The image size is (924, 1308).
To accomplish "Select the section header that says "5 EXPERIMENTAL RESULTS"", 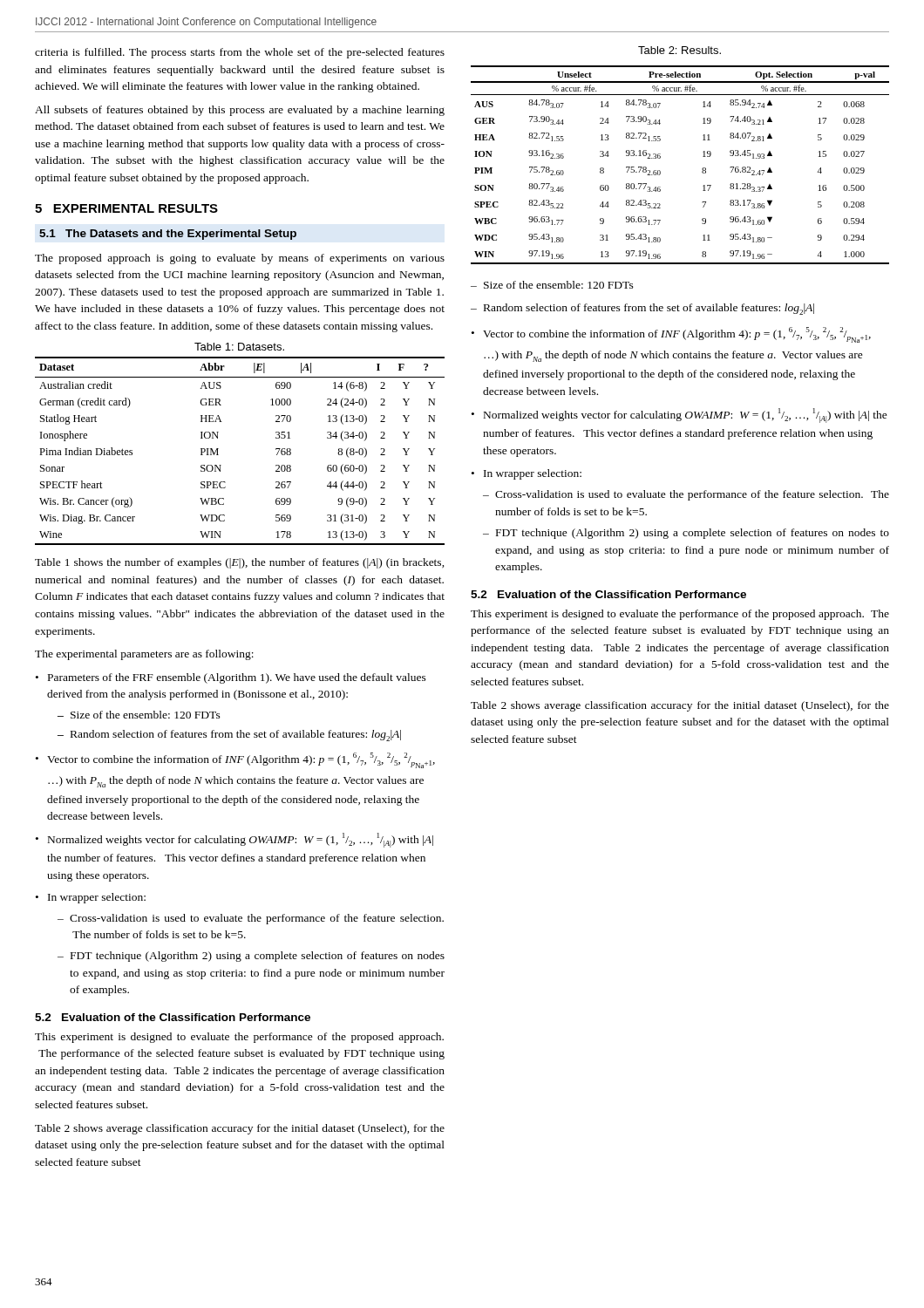I will click(126, 208).
